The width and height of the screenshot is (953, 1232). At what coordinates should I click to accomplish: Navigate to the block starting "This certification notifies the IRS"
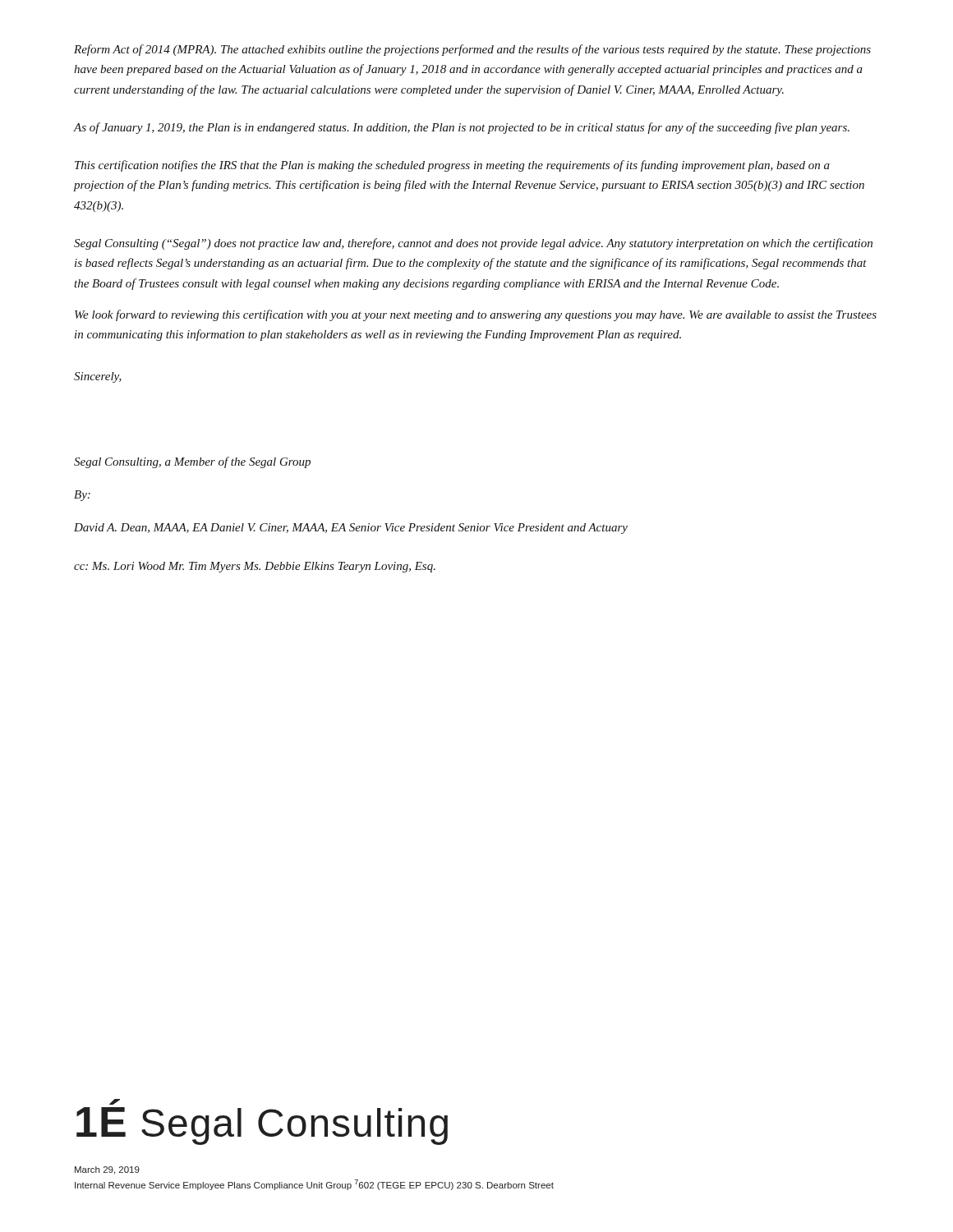tap(469, 185)
